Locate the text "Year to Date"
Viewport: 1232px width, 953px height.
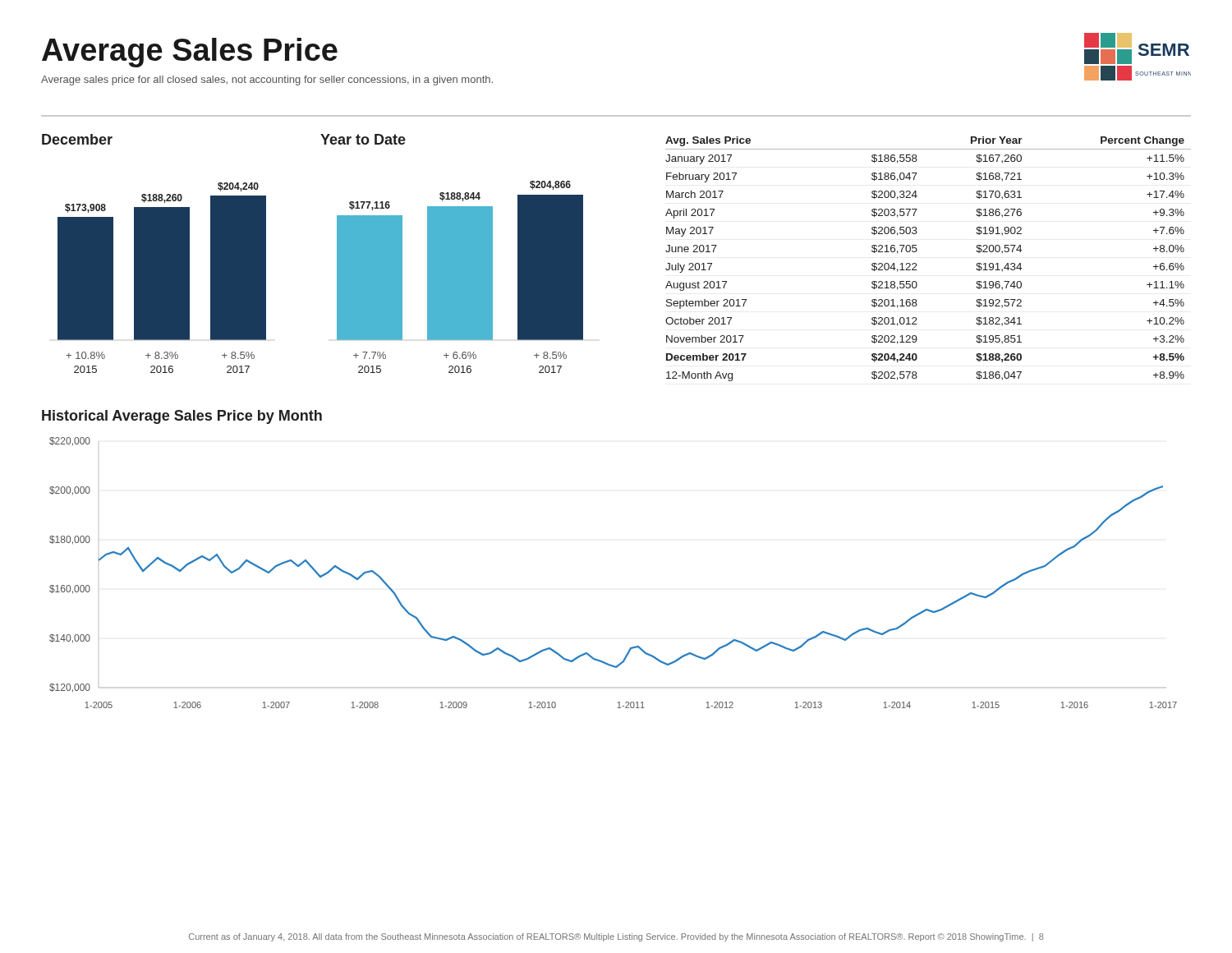point(363,140)
